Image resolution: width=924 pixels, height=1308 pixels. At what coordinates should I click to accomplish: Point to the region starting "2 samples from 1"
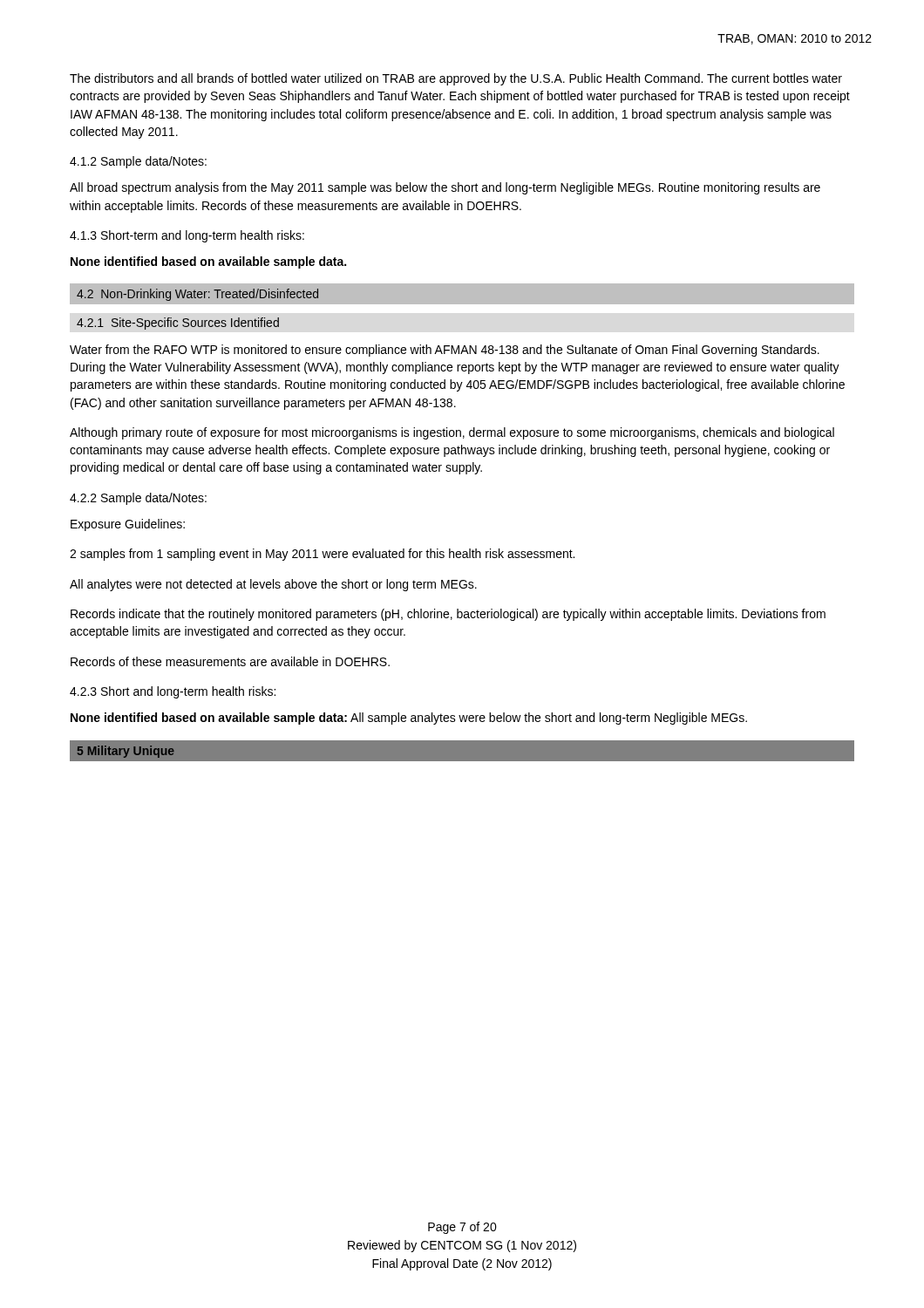pyautogui.click(x=323, y=554)
